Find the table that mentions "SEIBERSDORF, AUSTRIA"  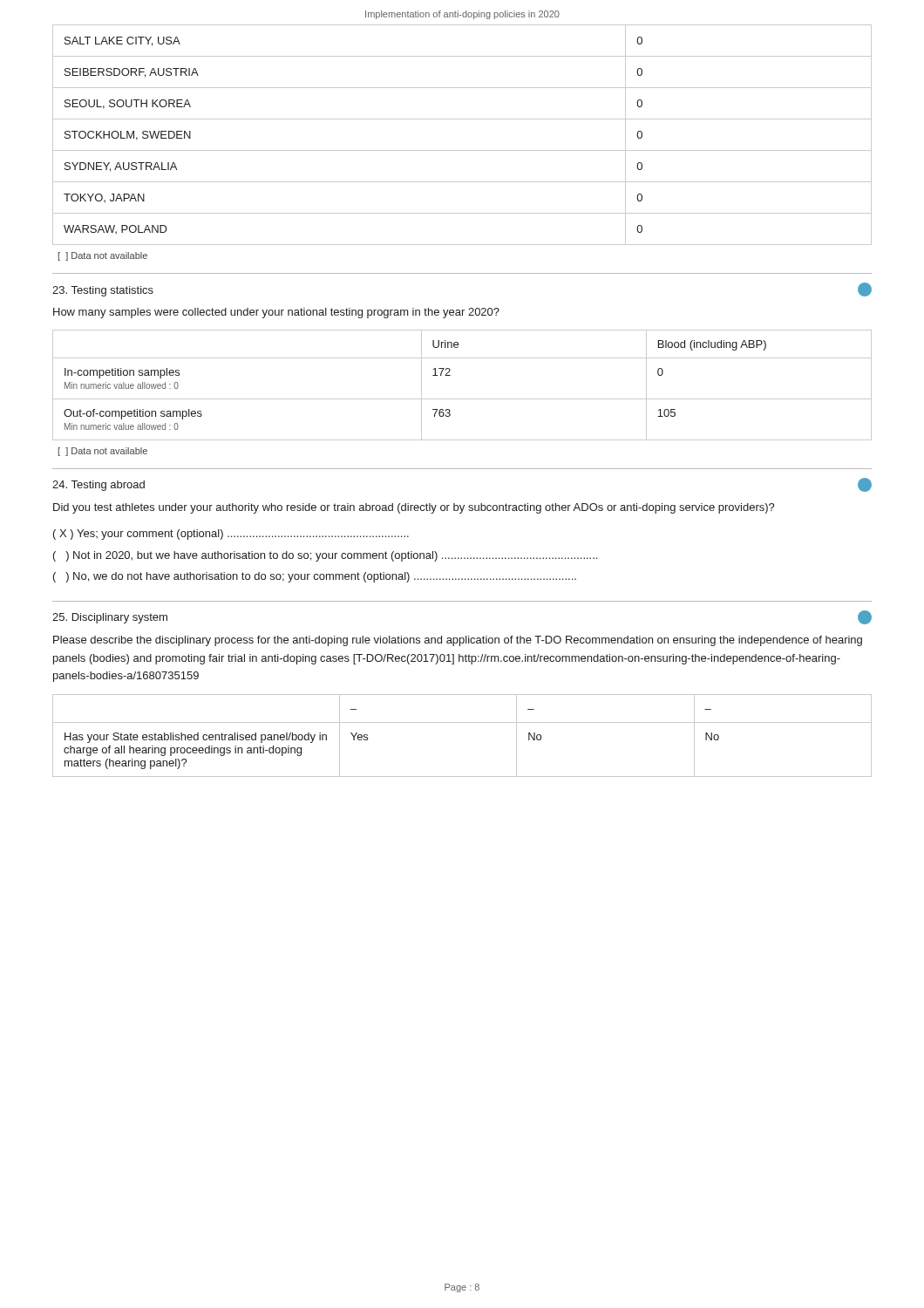point(462,135)
